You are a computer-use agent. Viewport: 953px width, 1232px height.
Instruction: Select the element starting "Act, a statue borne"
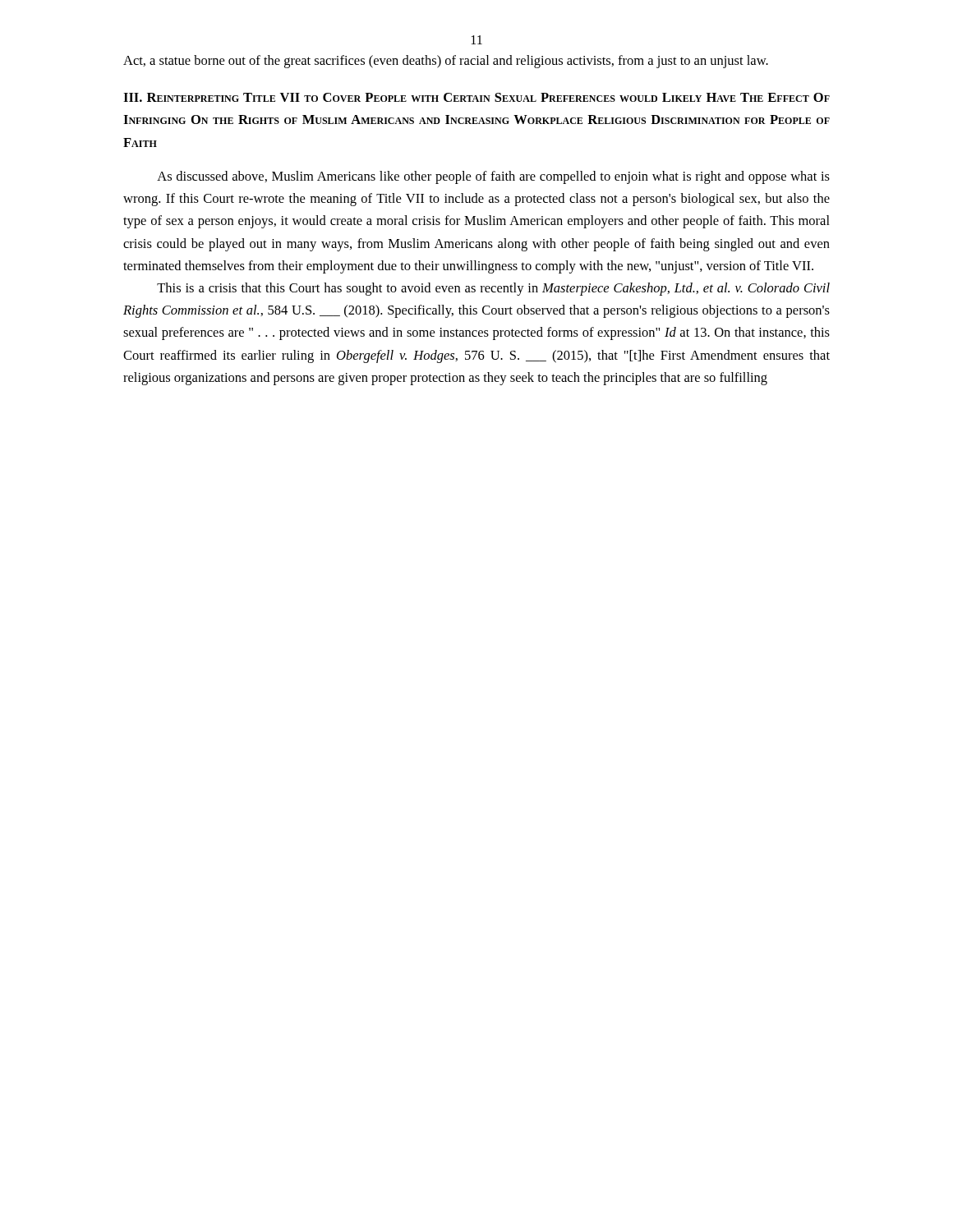click(476, 60)
